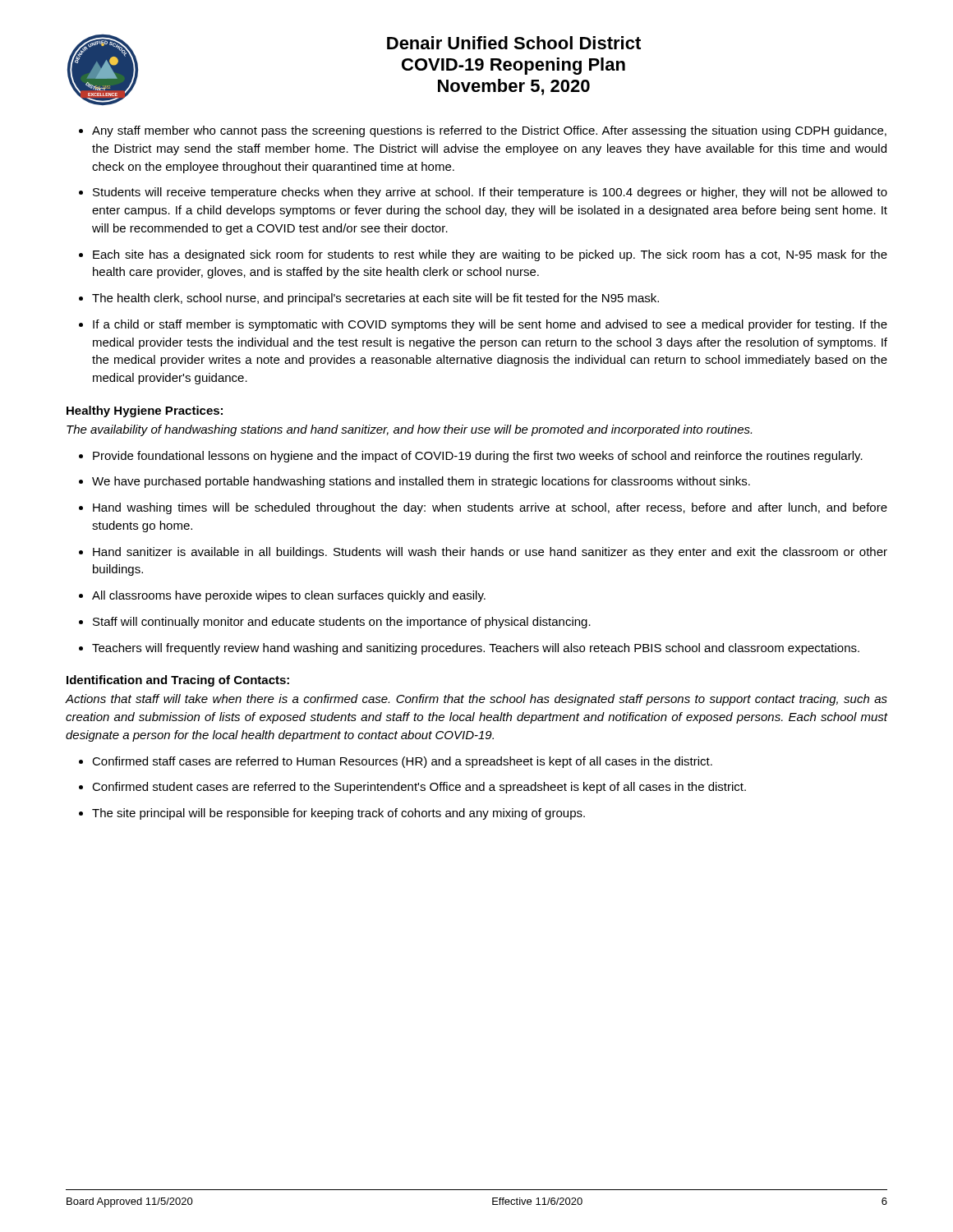Locate the text starting "Each site has"
The height and width of the screenshot is (1232, 953).
pyautogui.click(x=490, y=263)
